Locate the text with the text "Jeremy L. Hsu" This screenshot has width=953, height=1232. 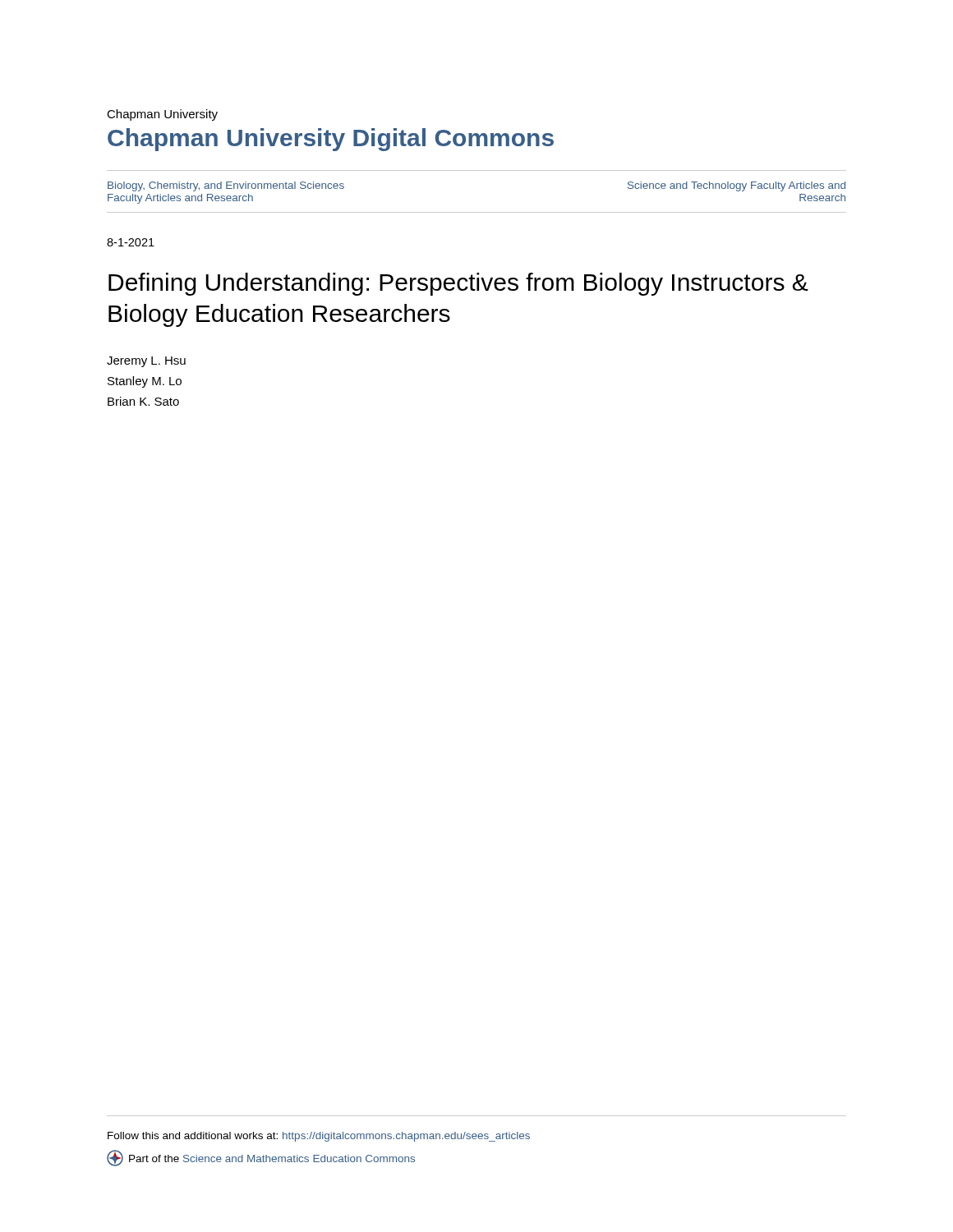tap(147, 360)
